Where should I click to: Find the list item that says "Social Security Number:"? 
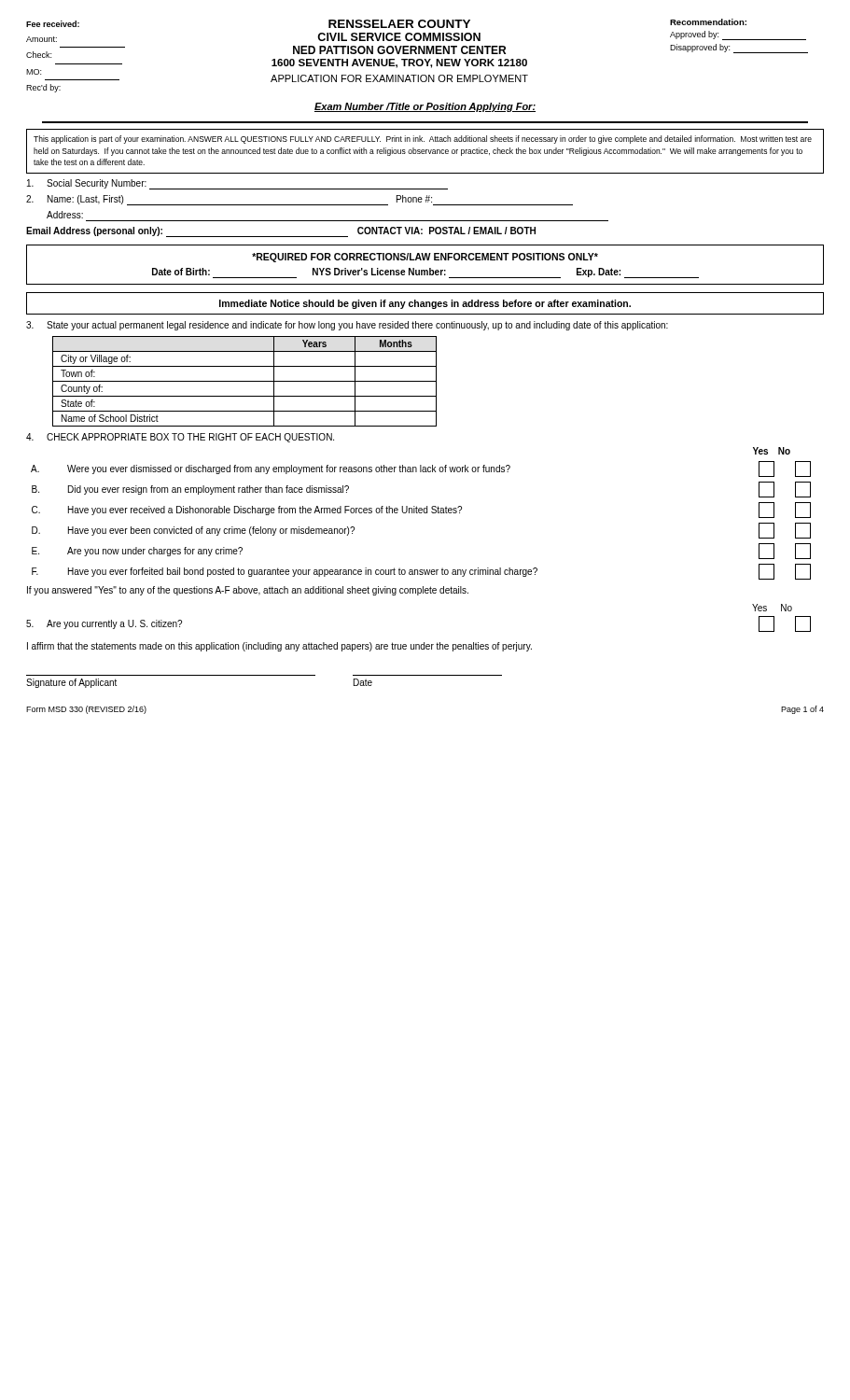(237, 184)
